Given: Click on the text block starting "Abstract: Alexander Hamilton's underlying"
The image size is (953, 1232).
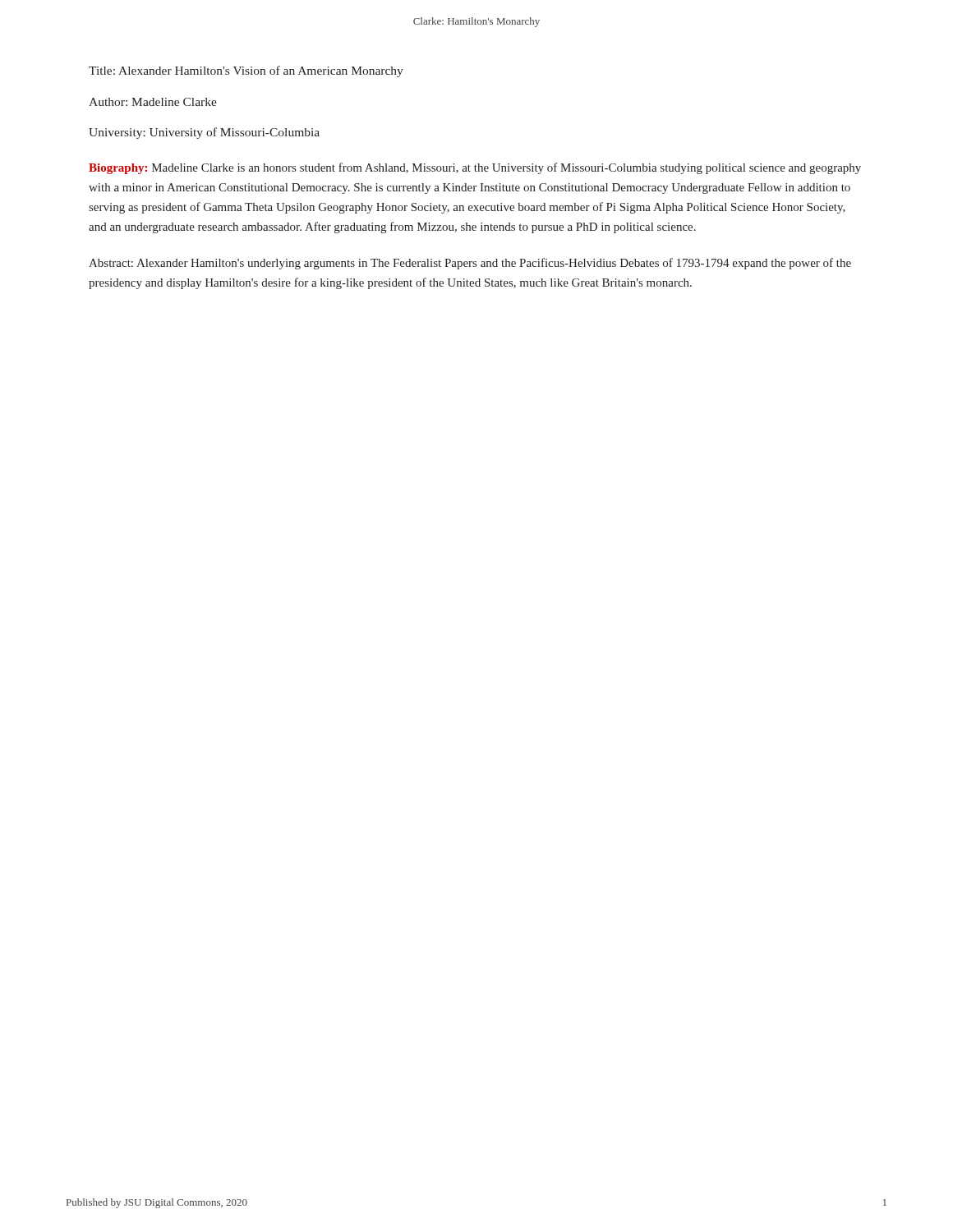Looking at the screenshot, I should pyautogui.click(x=470, y=273).
